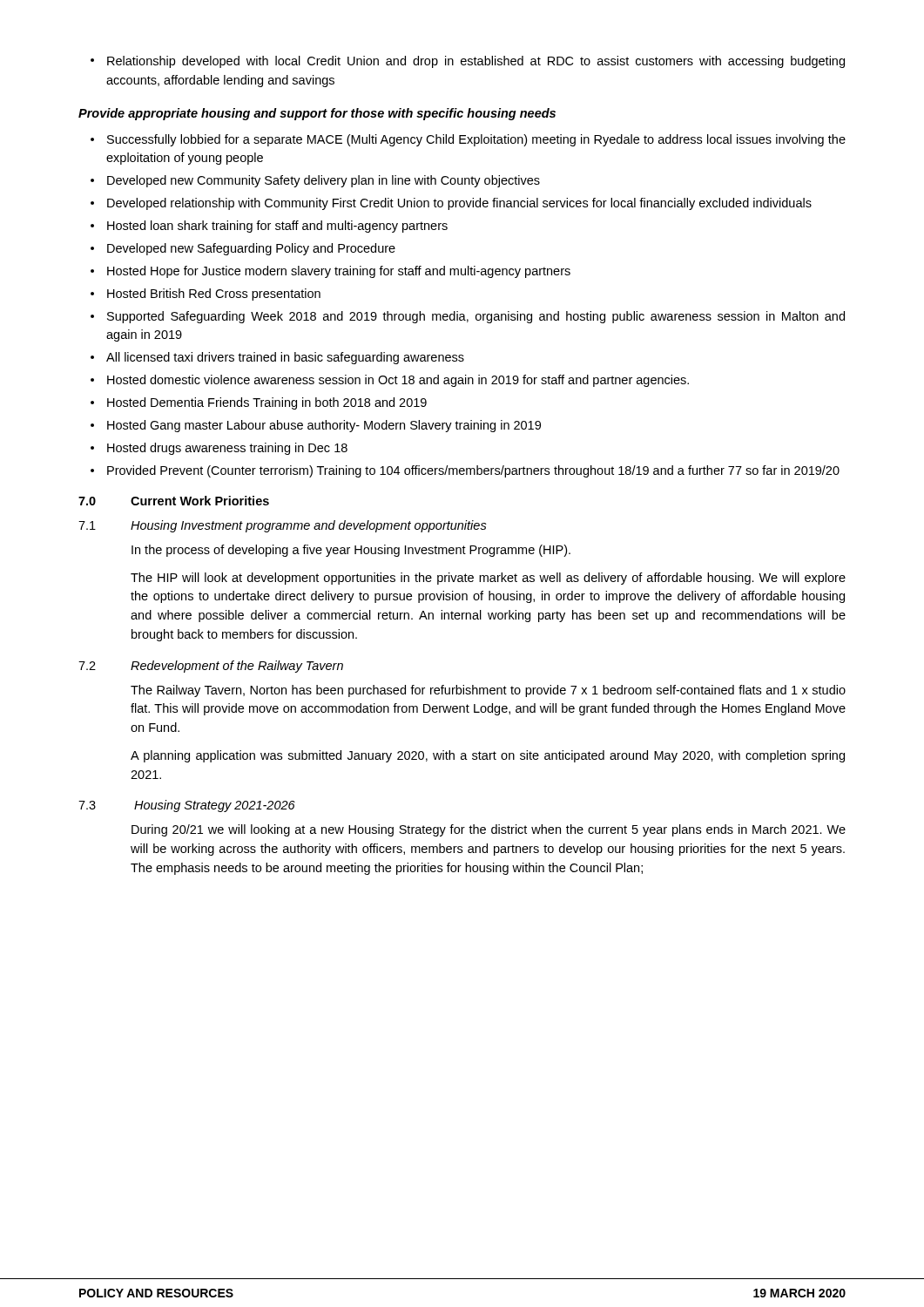Locate the block of text that opens with "• Supported Safeguarding Week 2018 and 2019"
924x1307 pixels.
click(x=462, y=326)
